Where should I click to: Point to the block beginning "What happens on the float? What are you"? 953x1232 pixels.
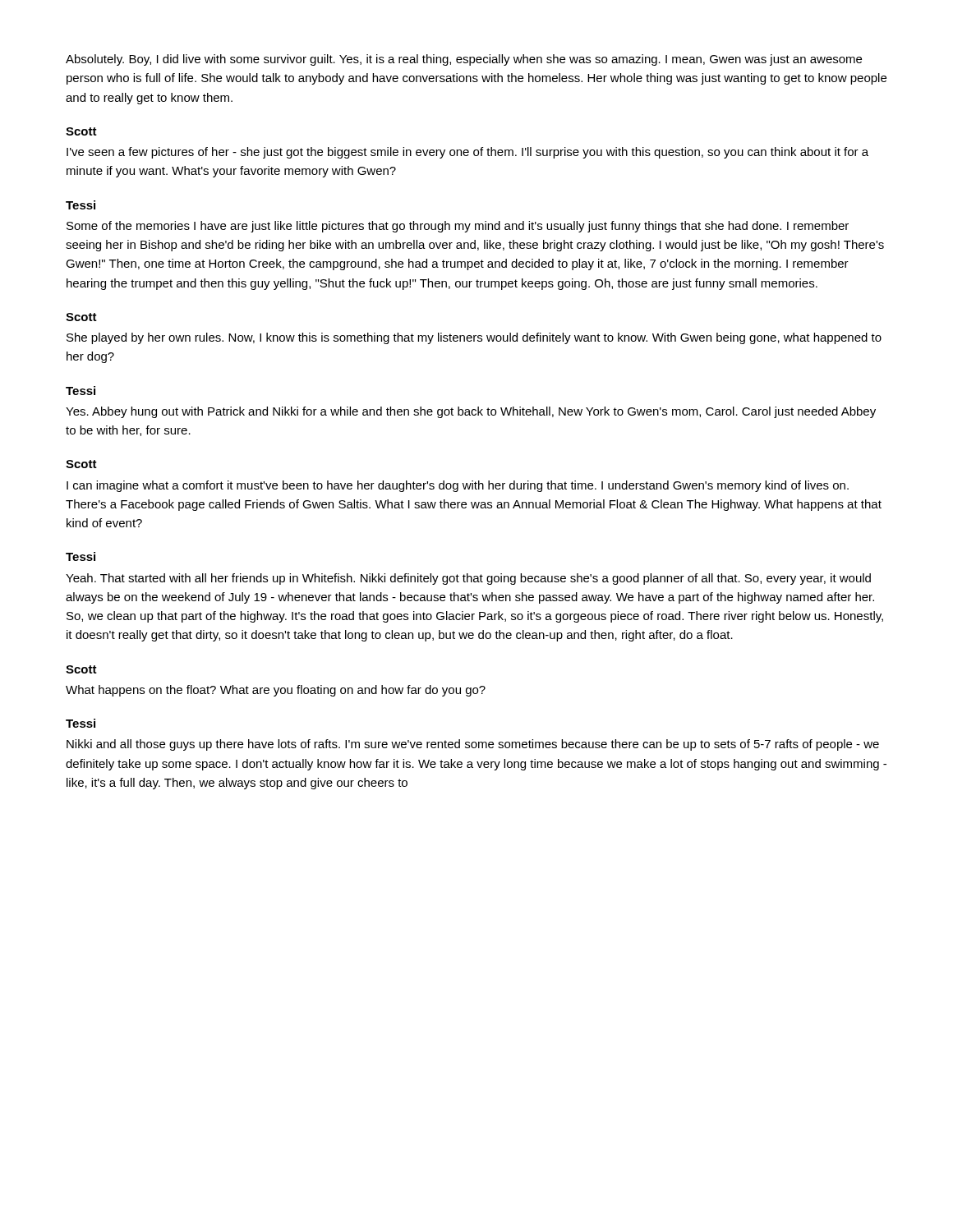(x=276, y=689)
